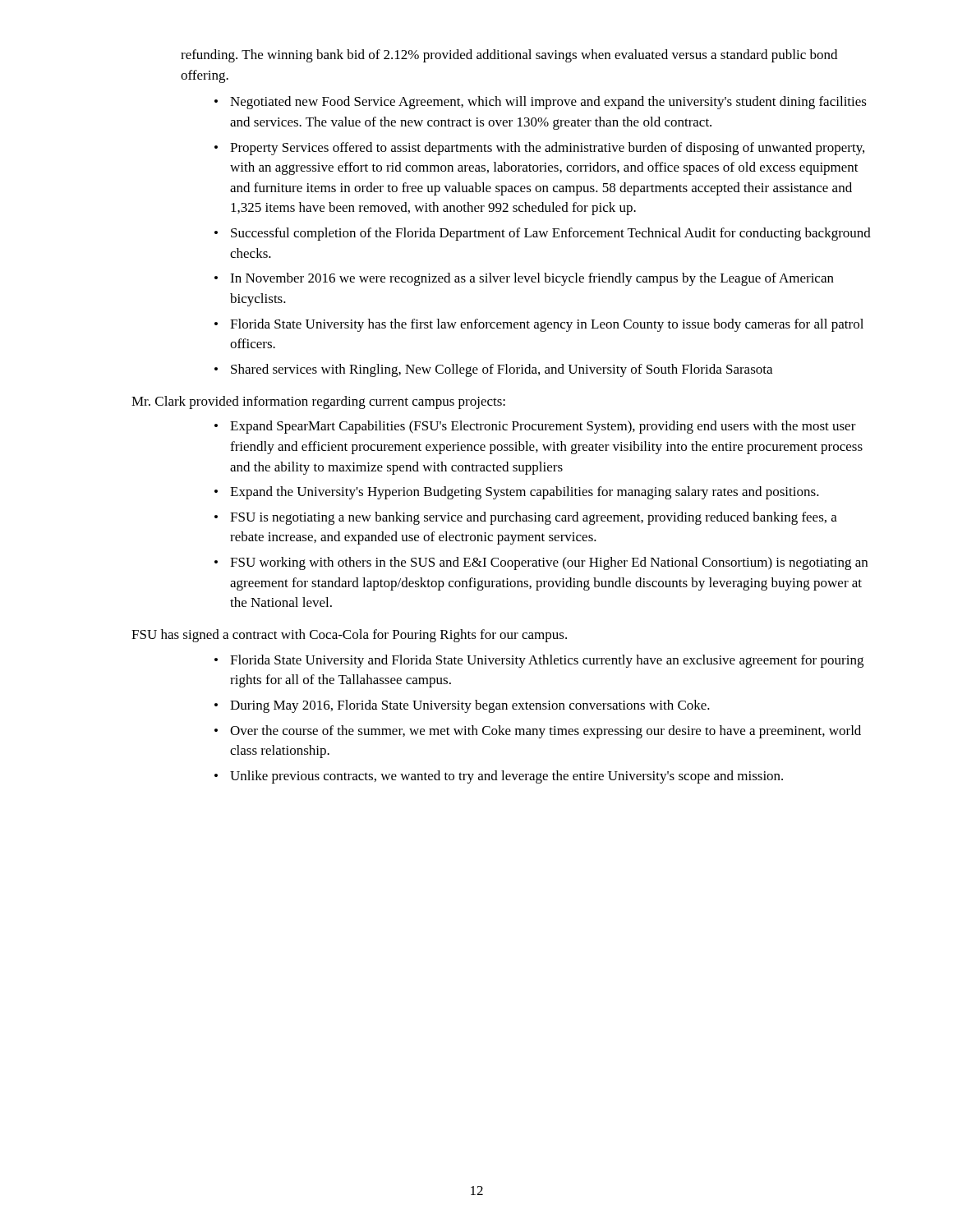
Task: Locate the text starting "During May 2016, Florida State University began extension"
Action: point(470,705)
